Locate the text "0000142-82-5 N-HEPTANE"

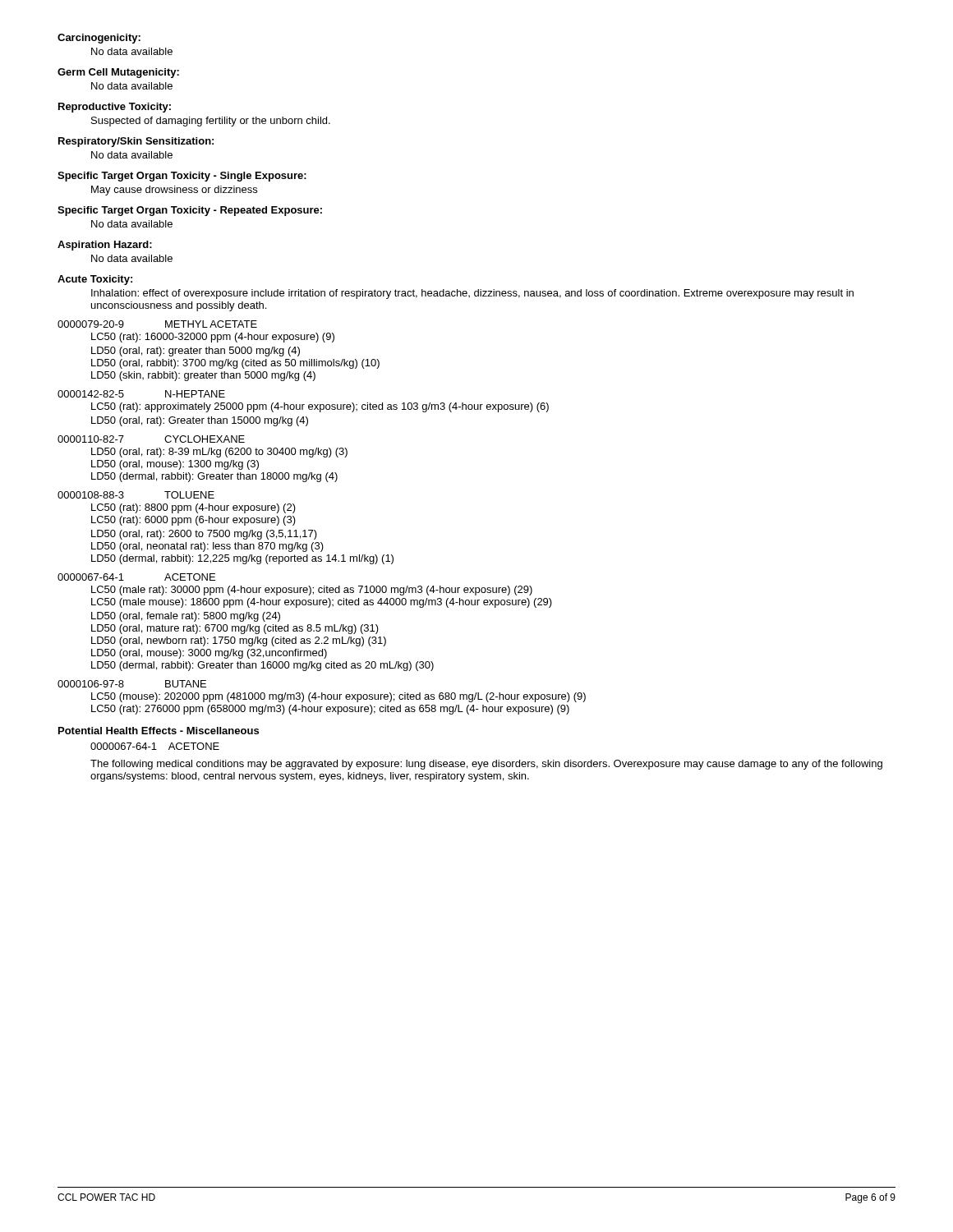point(141,394)
